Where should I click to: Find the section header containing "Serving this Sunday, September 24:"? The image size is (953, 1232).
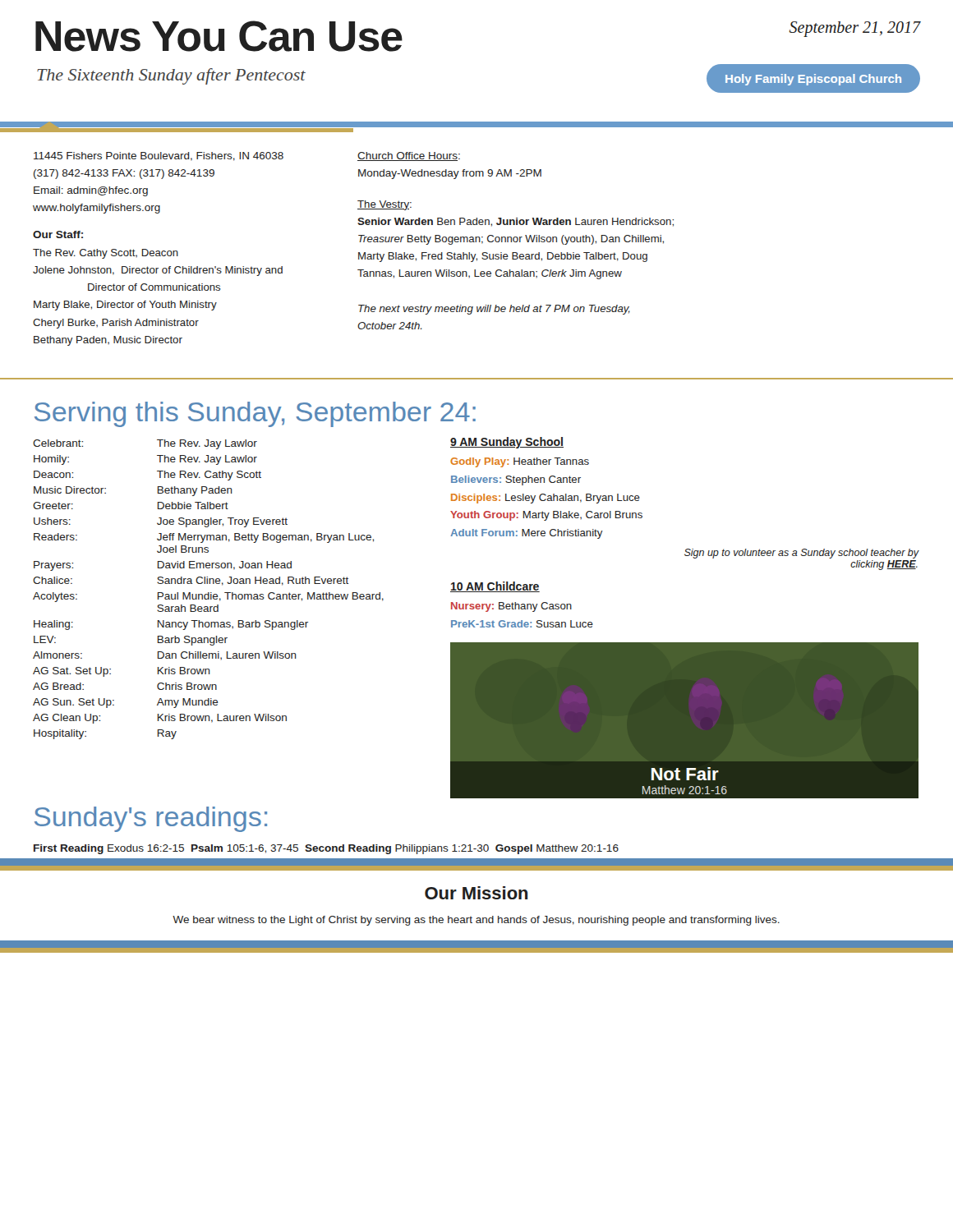click(255, 411)
